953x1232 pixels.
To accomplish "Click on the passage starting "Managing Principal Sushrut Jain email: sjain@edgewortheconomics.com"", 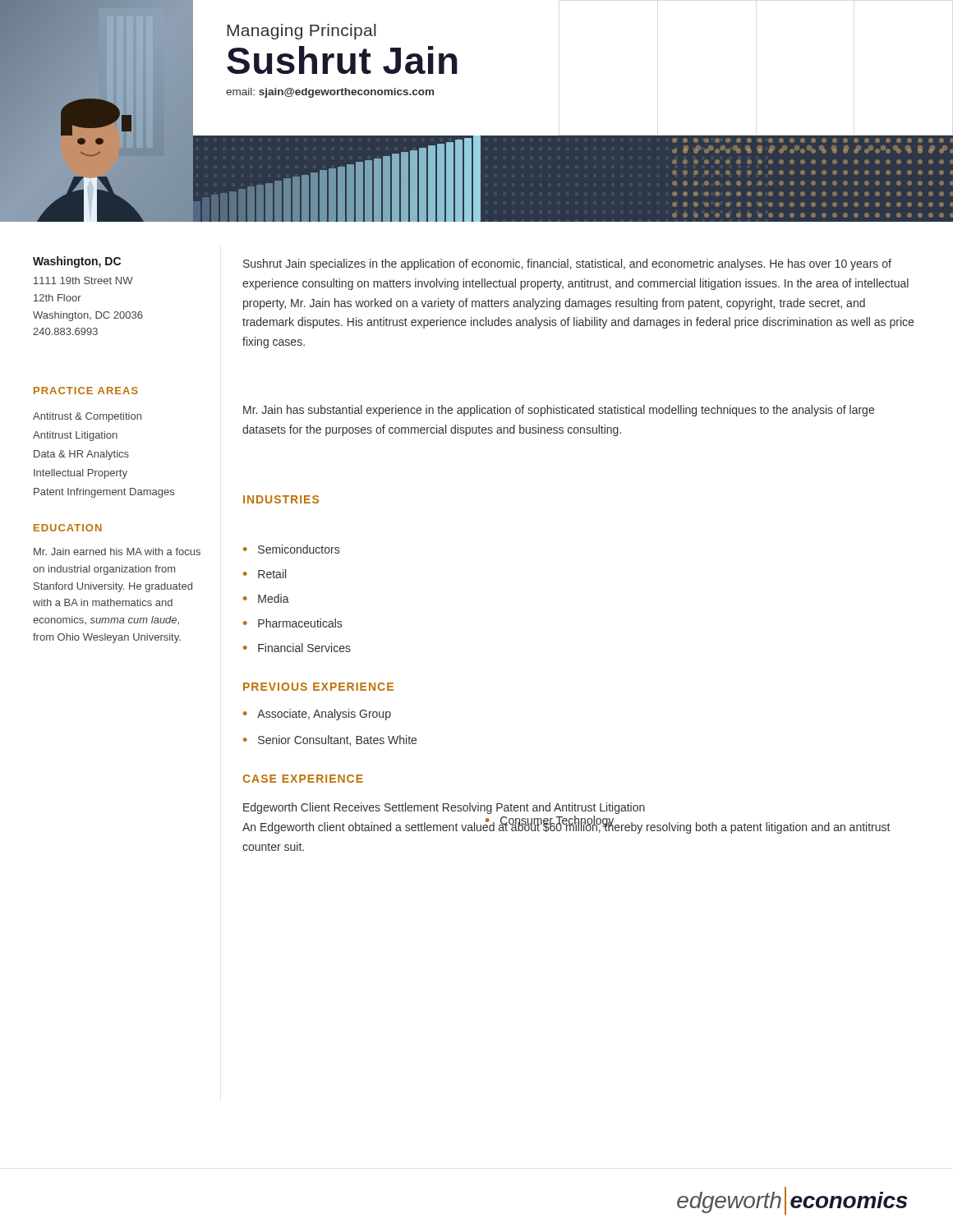I will click(343, 59).
